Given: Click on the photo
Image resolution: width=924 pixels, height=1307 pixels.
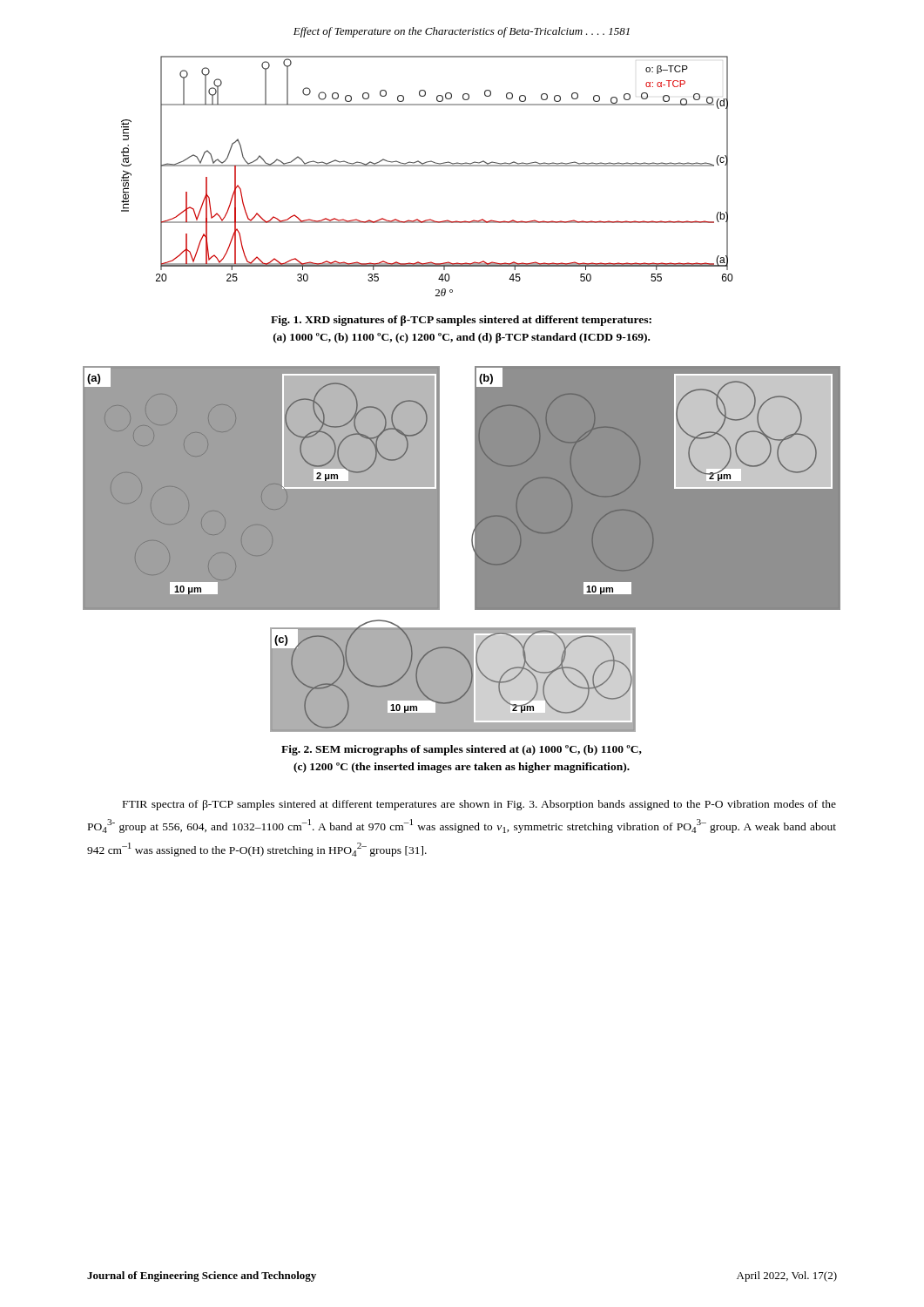Looking at the screenshot, I should [462, 549].
